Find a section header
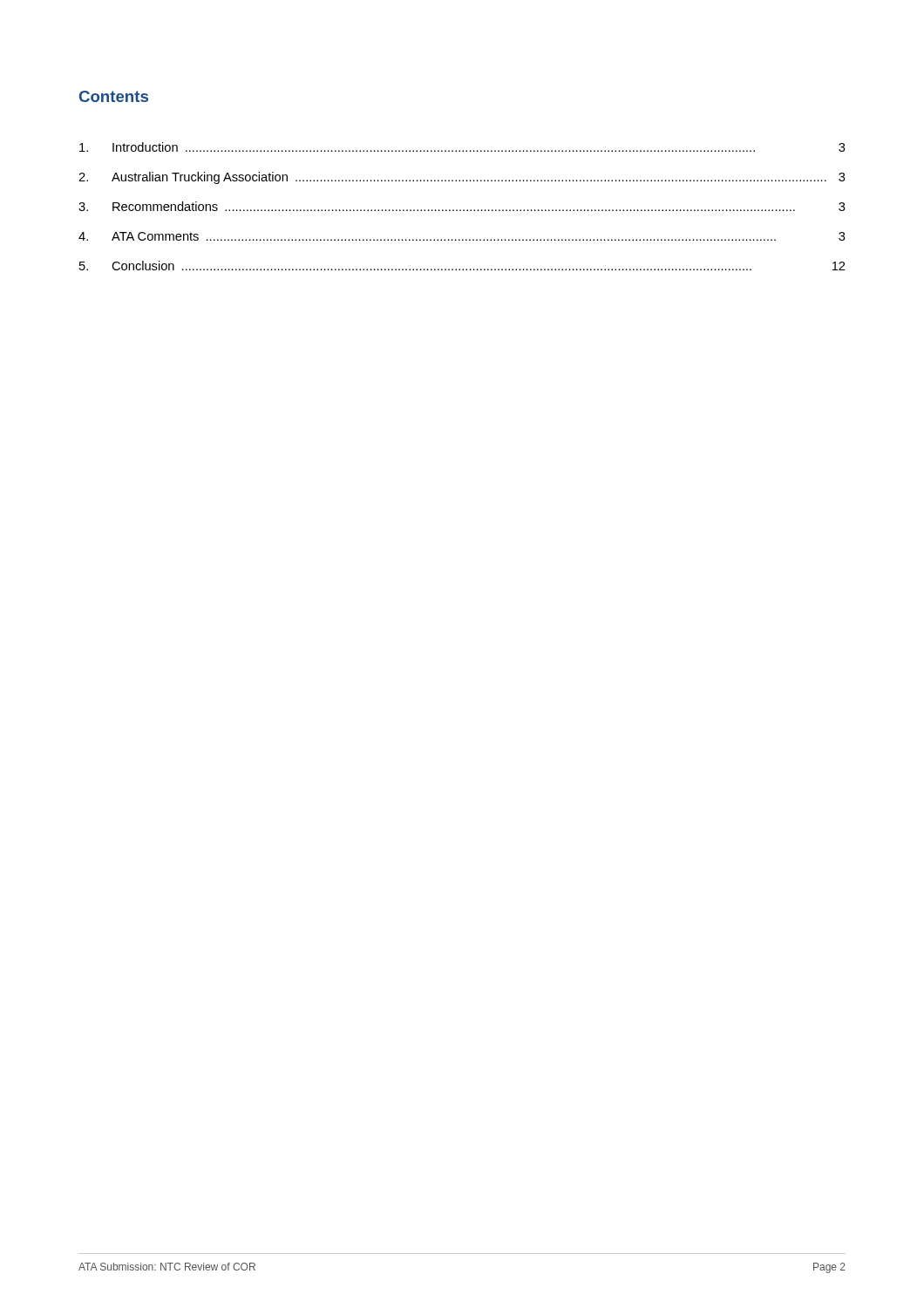The image size is (924, 1308). click(114, 96)
